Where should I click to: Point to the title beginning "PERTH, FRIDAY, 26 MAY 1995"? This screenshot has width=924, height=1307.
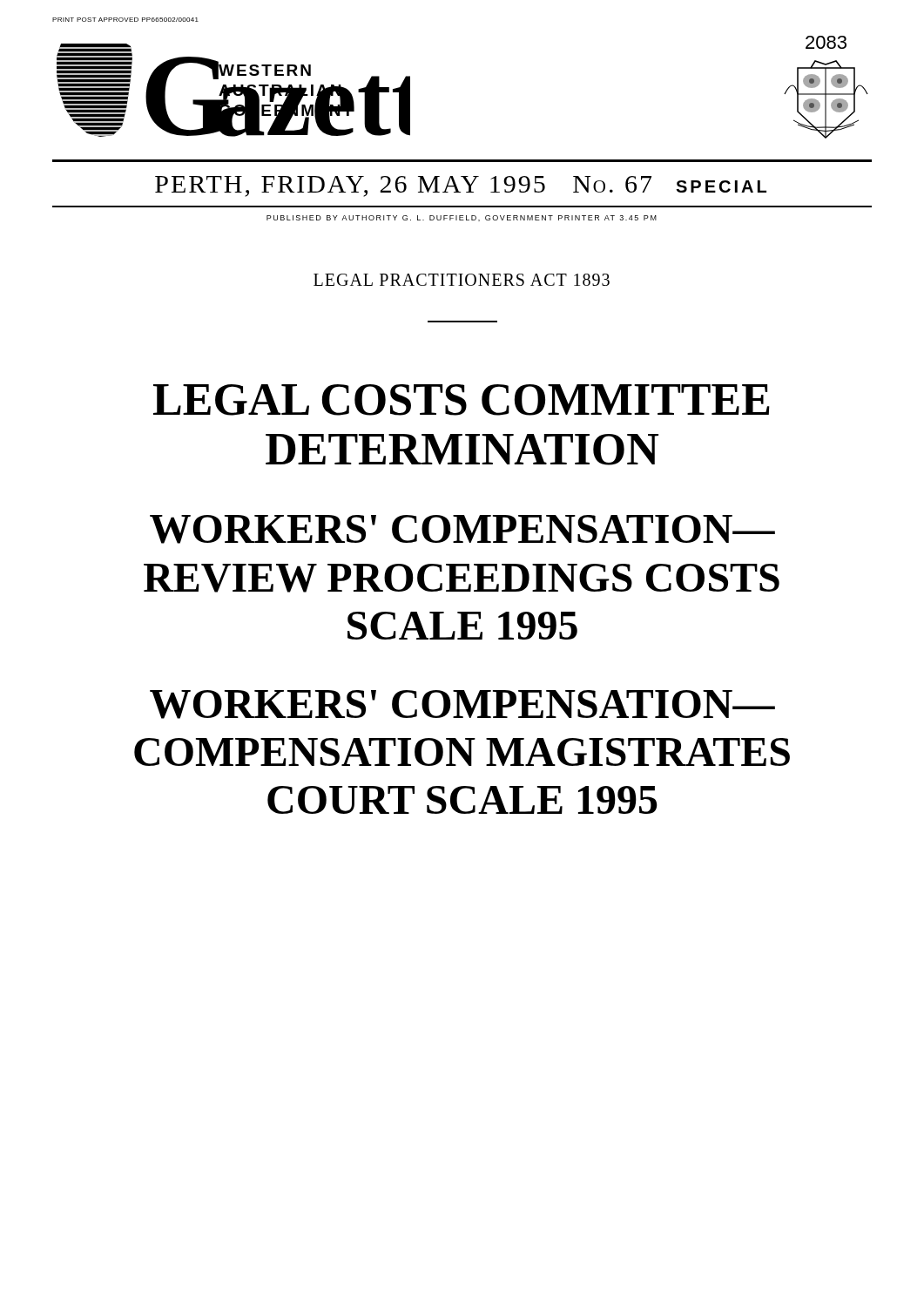[x=462, y=184]
